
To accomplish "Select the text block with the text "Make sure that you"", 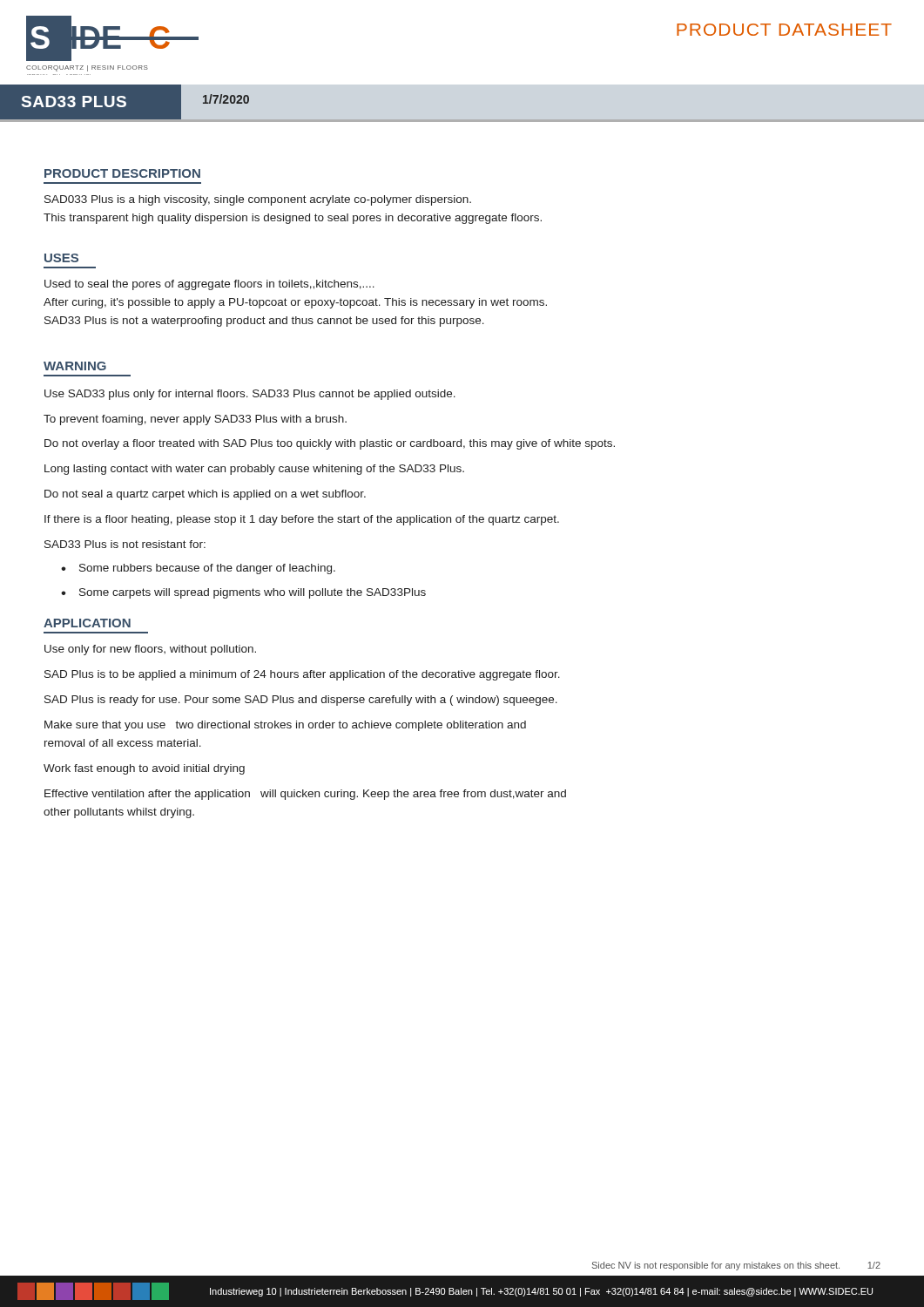I will (x=285, y=734).
